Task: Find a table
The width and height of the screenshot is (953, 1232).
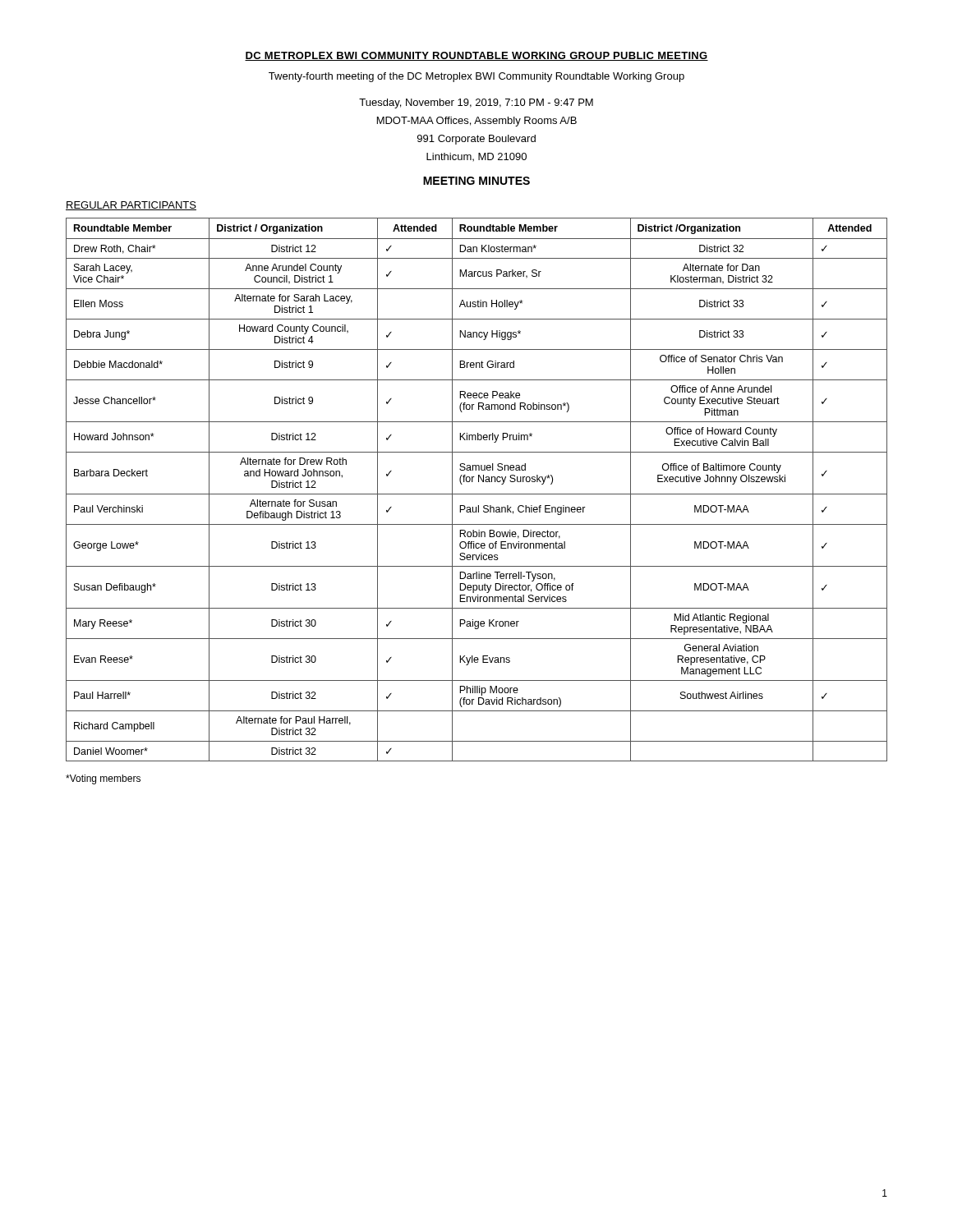Action: pyautogui.click(x=476, y=490)
